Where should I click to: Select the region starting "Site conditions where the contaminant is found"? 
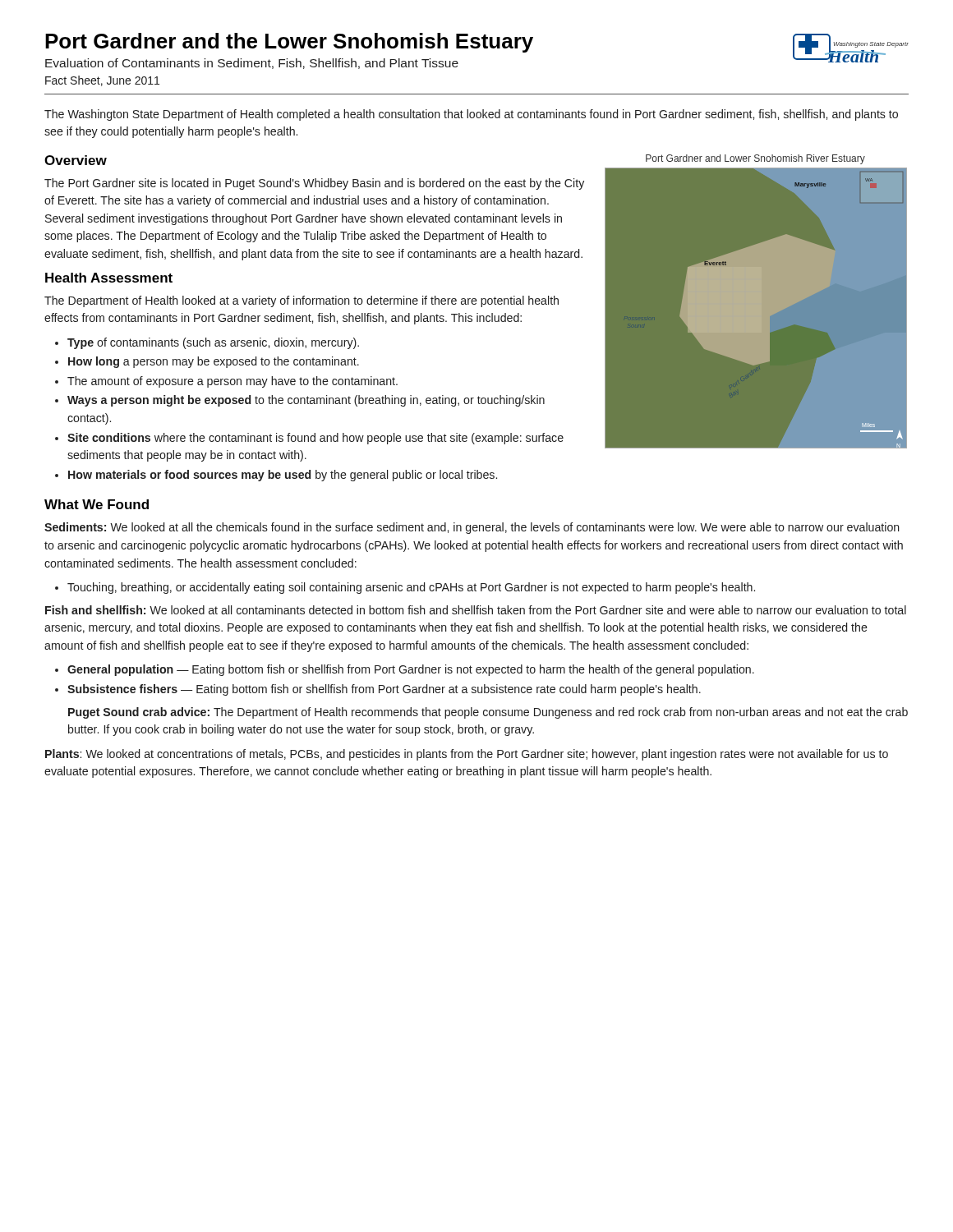coord(315,446)
